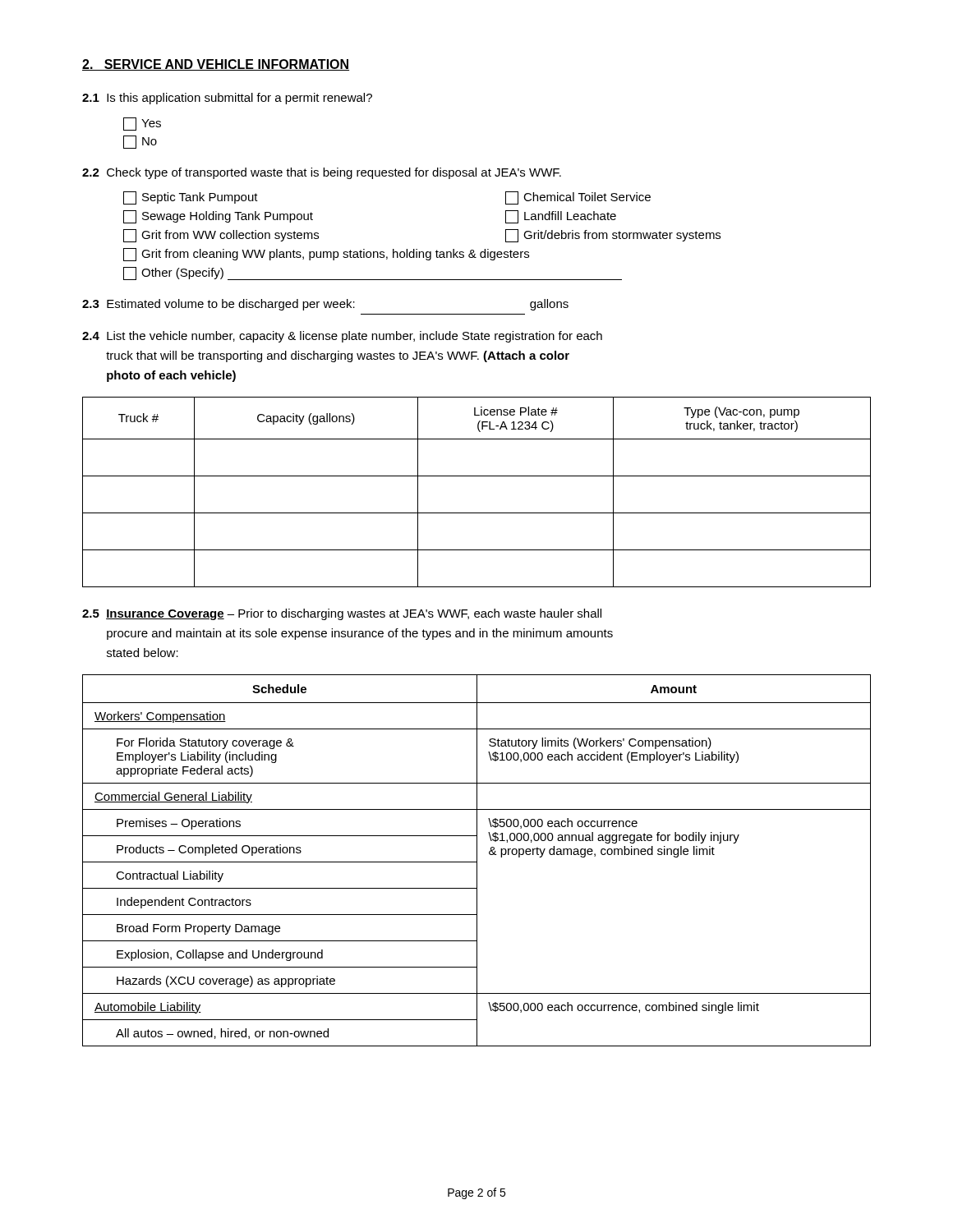Point to "Grit/debris from stormwater systems"
The height and width of the screenshot is (1232, 953).
point(613,235)
